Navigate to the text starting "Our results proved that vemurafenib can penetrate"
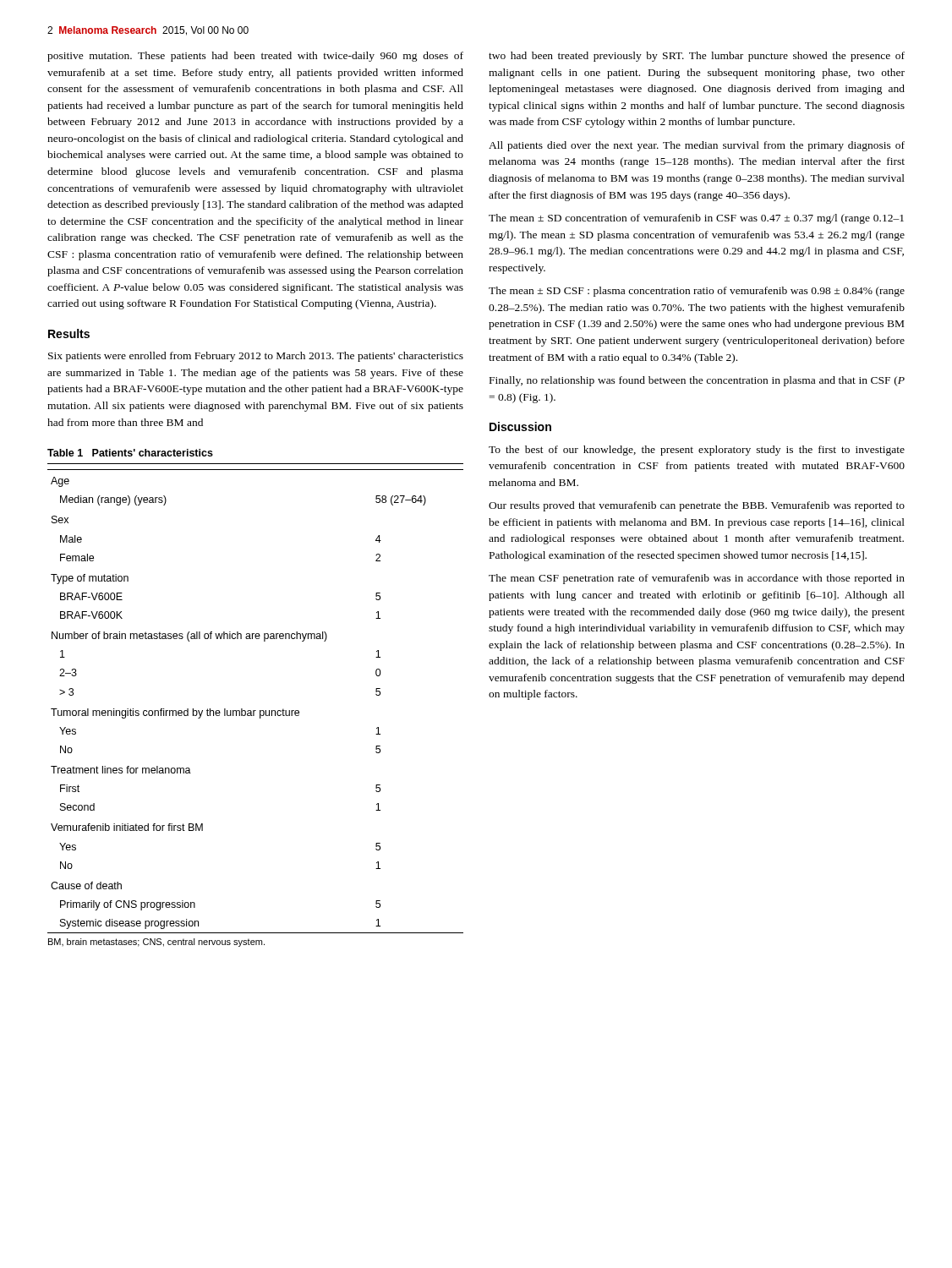The width and height of the screenshot is (952, 1268). coord(697,530)
